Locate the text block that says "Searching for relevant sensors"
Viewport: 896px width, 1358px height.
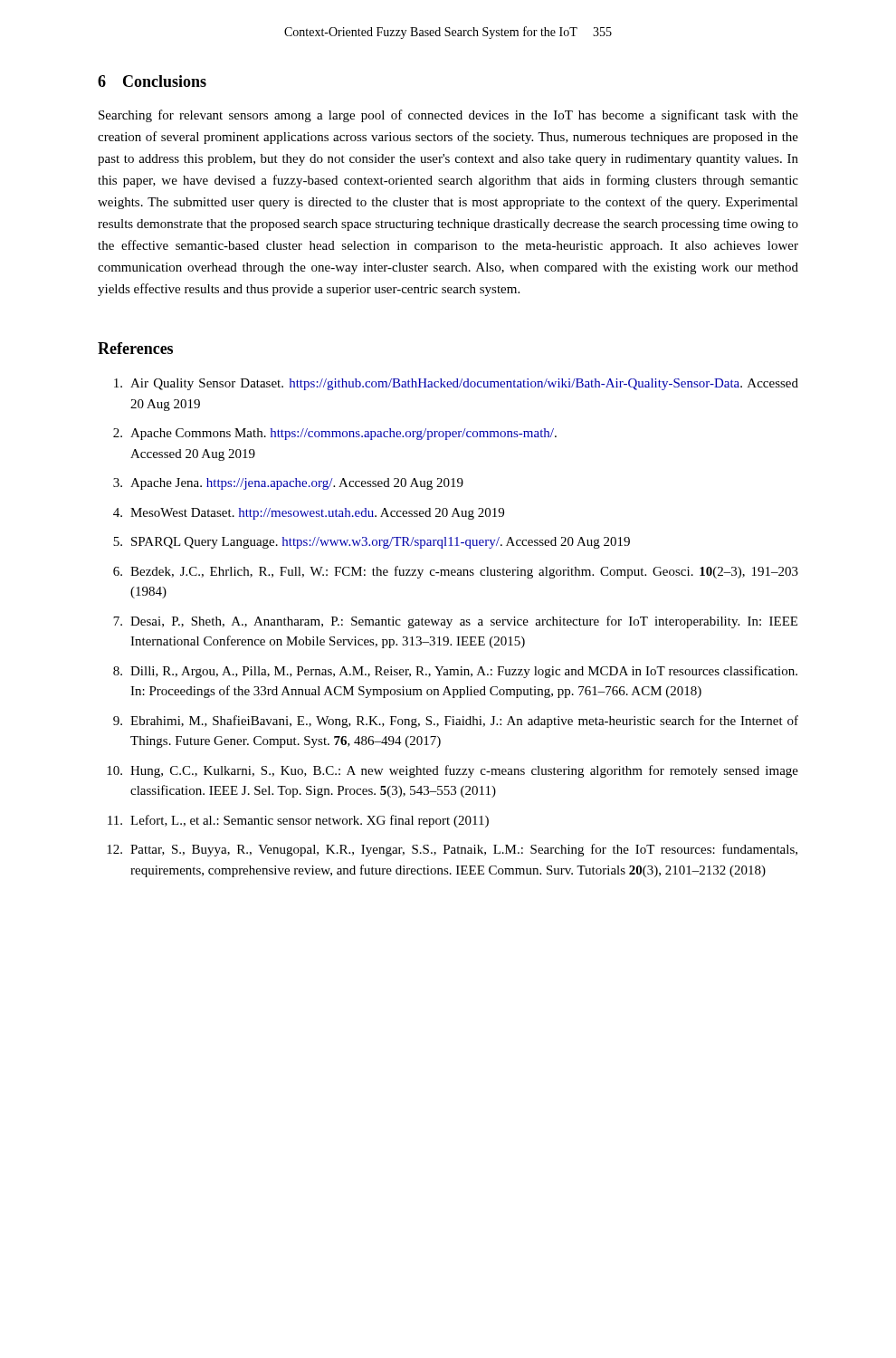[448, 202]
